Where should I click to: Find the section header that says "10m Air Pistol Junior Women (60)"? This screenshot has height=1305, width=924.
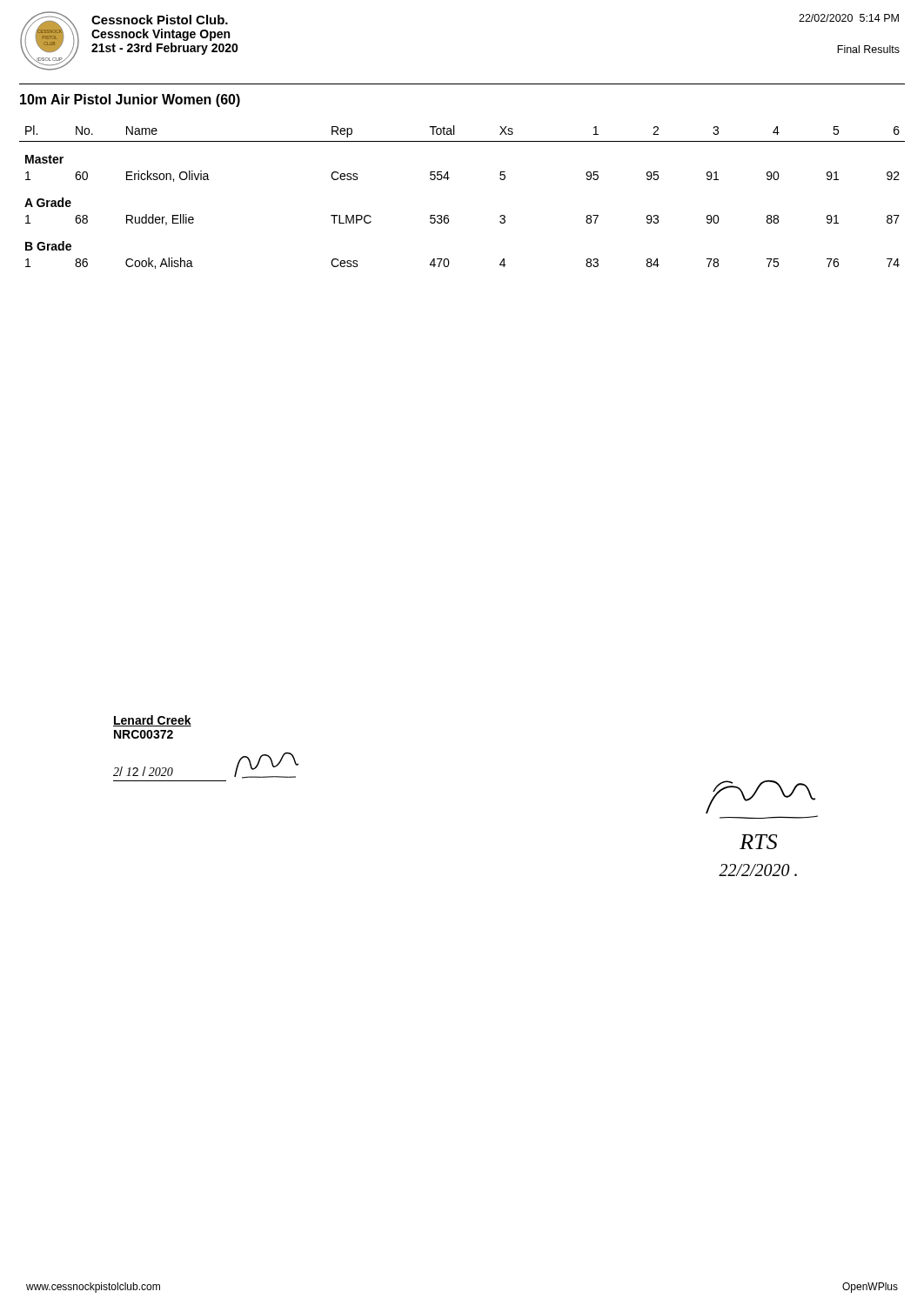click(130, 100)
